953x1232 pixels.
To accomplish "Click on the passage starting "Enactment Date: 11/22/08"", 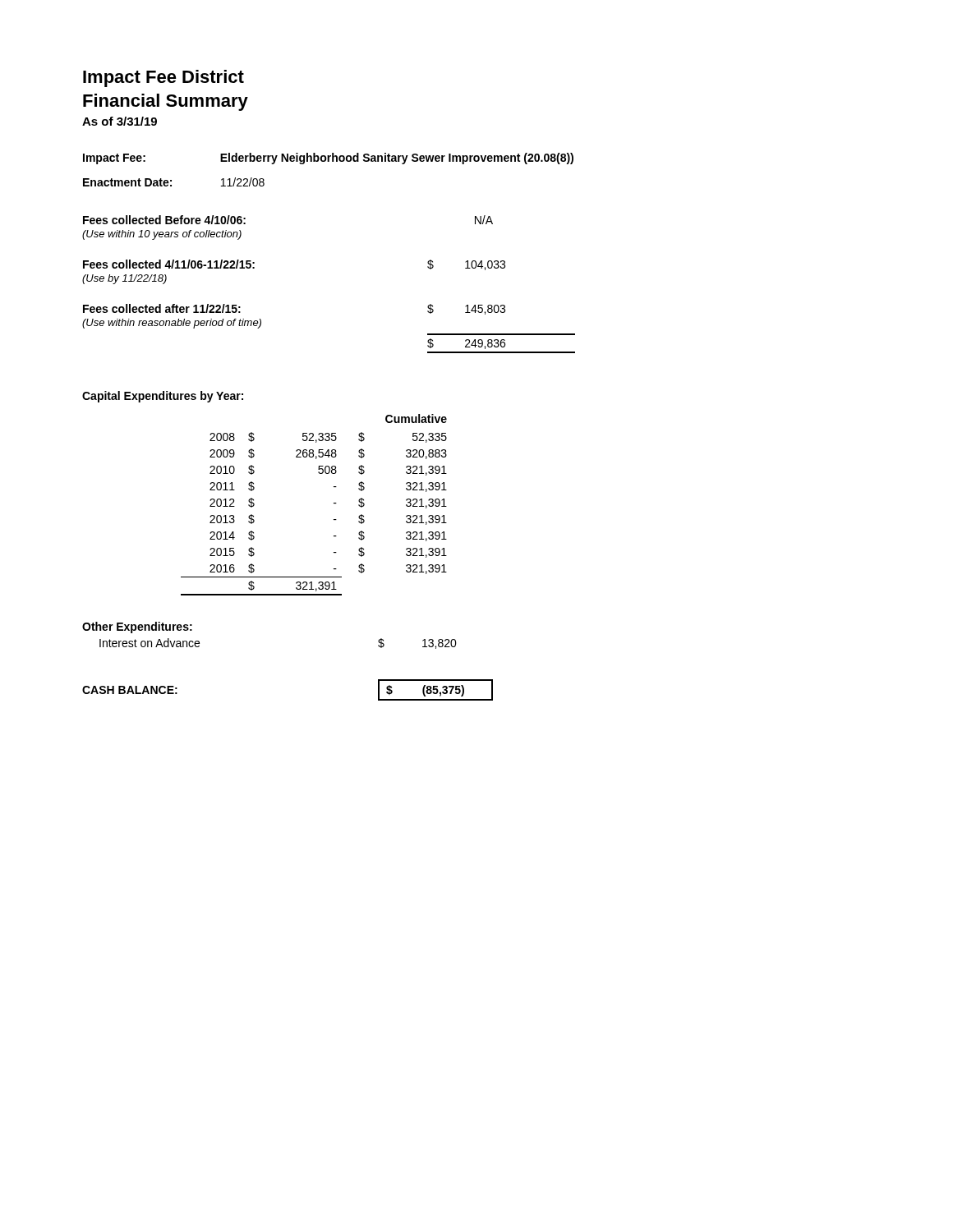I will point(173,183).
